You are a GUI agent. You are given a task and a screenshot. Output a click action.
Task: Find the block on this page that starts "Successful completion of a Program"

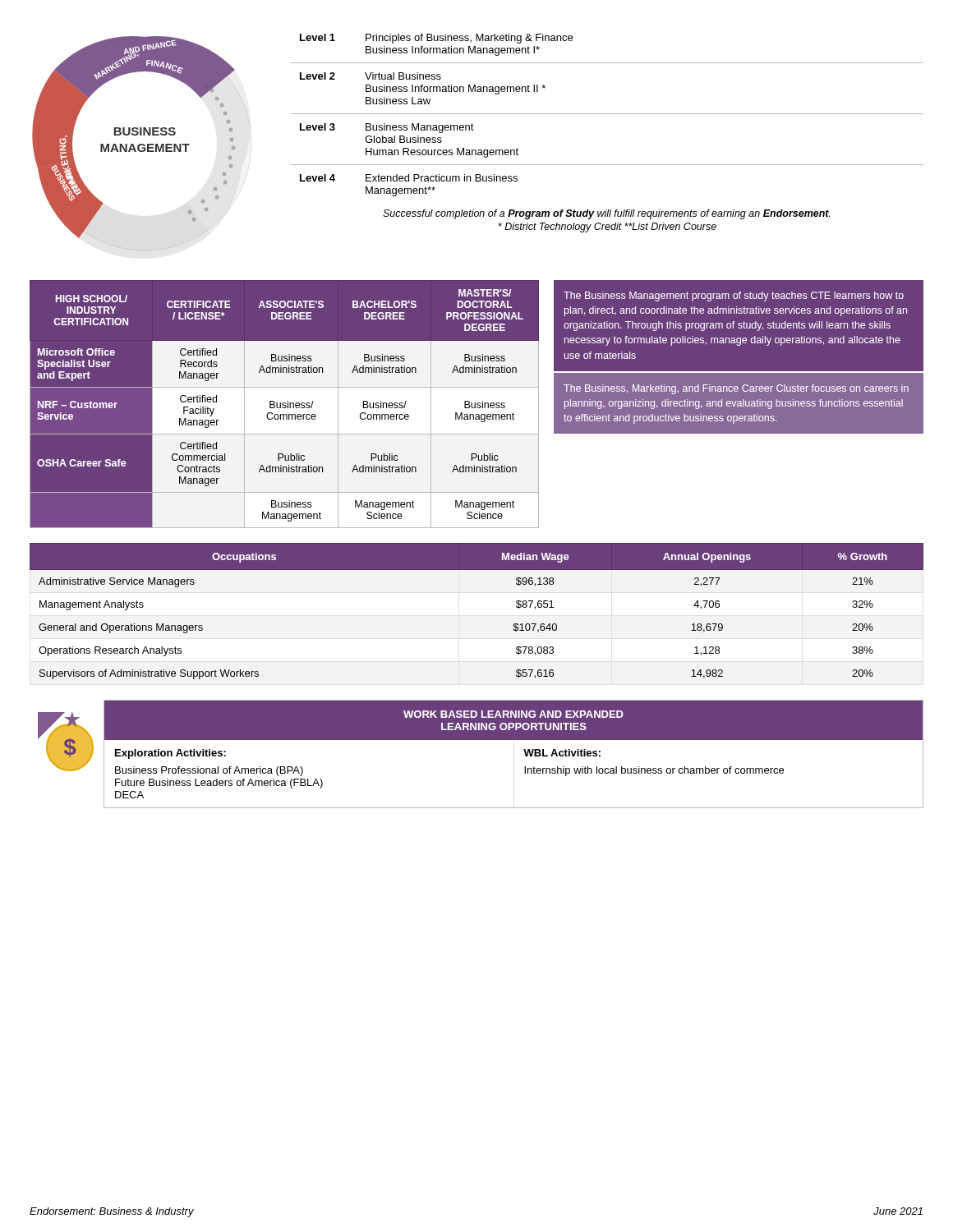point(607,214)
